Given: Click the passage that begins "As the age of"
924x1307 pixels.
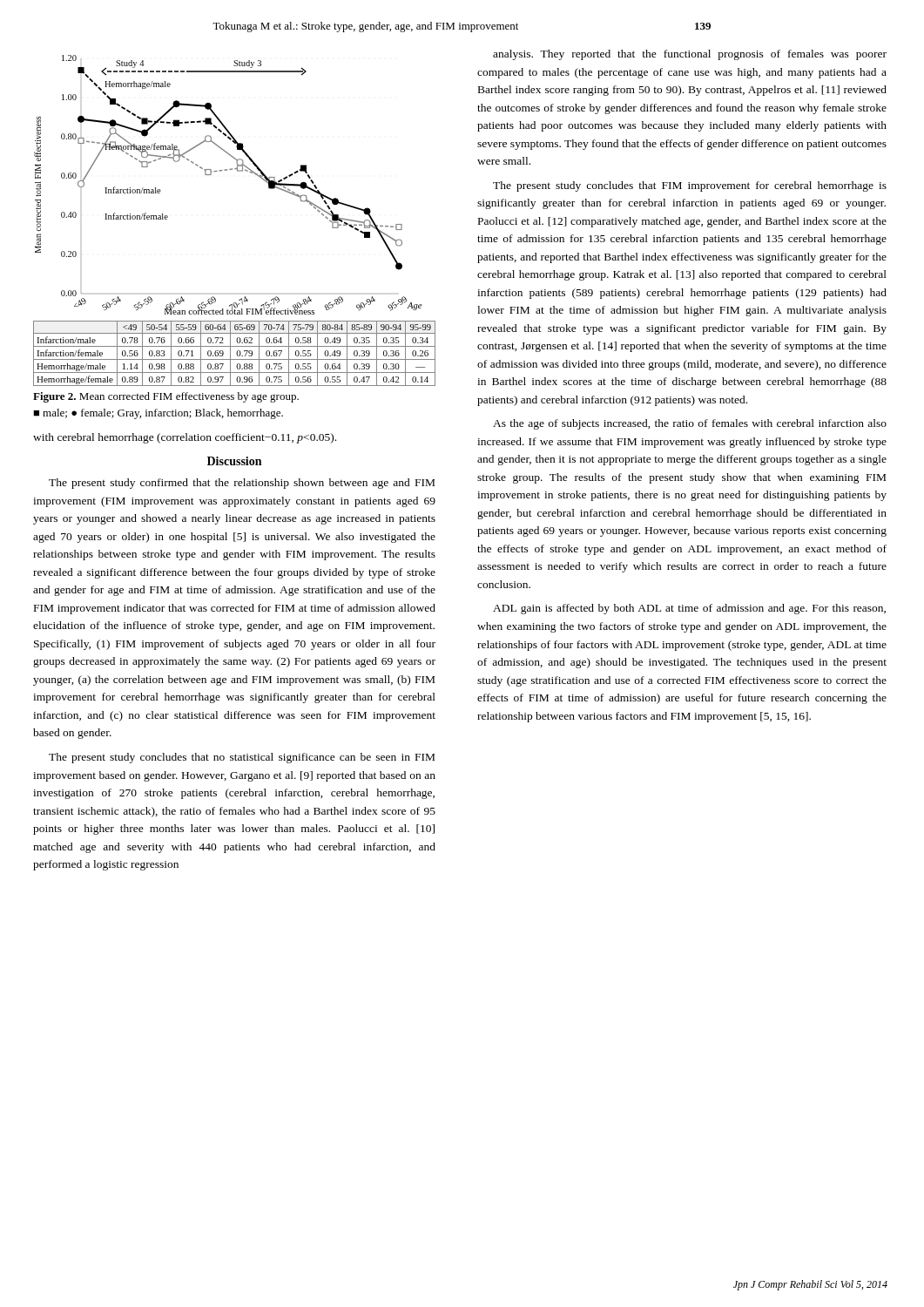Looking at the screenshot, I should click(682, 504).
